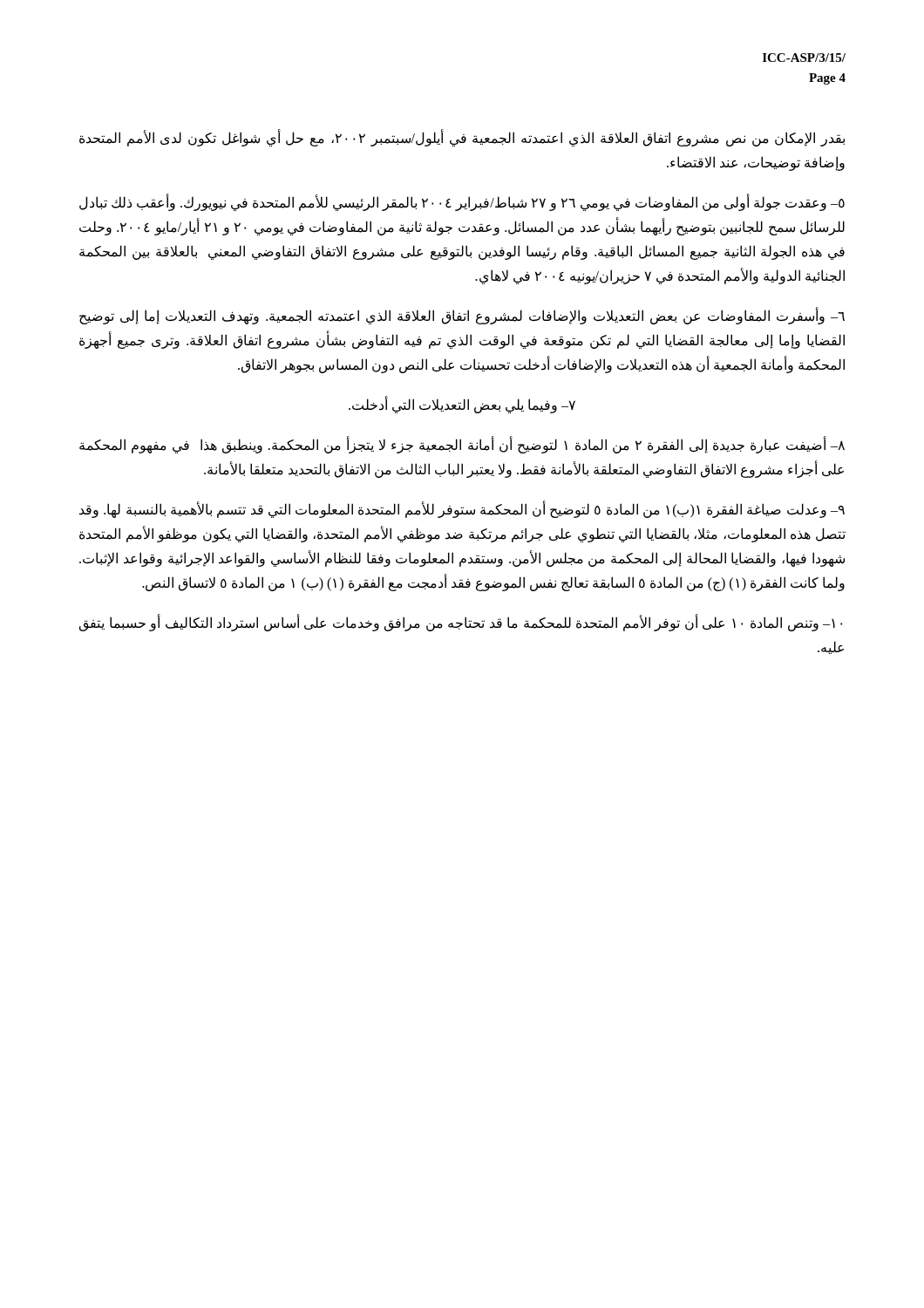Screen dimensions: 1308x924
Task: Where is the passage that starts "٦– وأسفرت المفاوضات"?
Action: point(462,341)
